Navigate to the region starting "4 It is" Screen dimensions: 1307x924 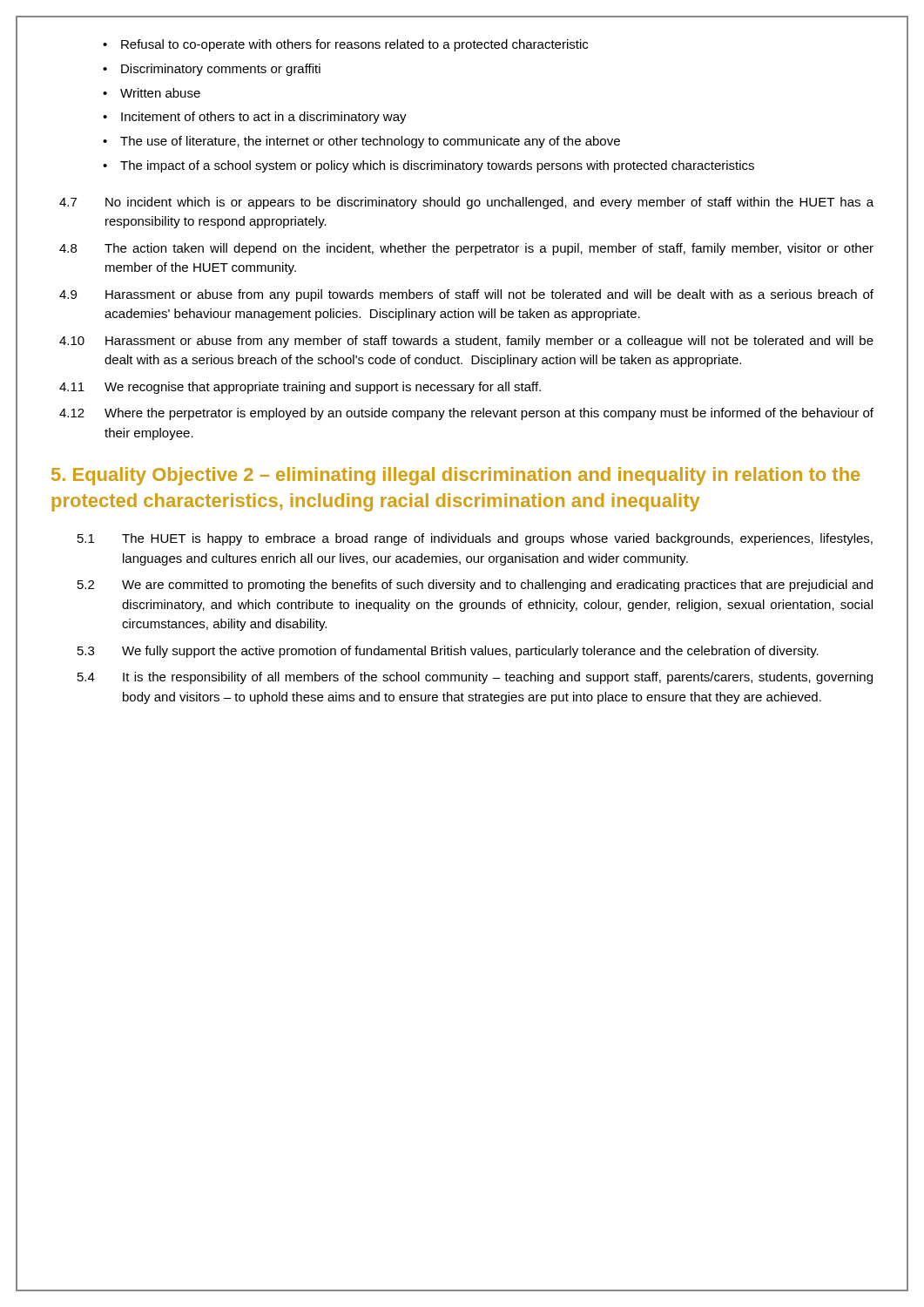point(475,687)
